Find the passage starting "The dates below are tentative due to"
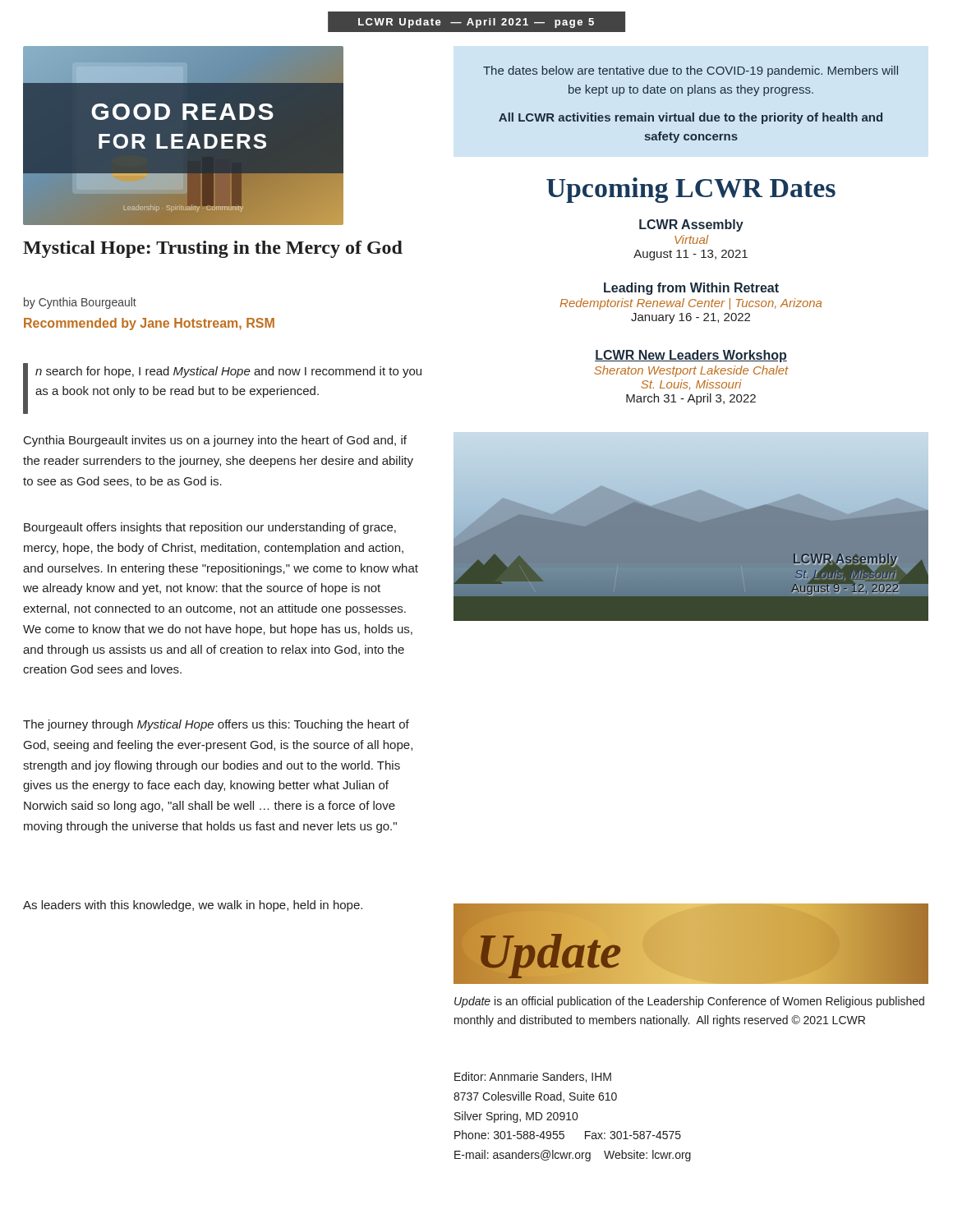Viewport: 953px width, 1232px height. [x=691, y=103]
